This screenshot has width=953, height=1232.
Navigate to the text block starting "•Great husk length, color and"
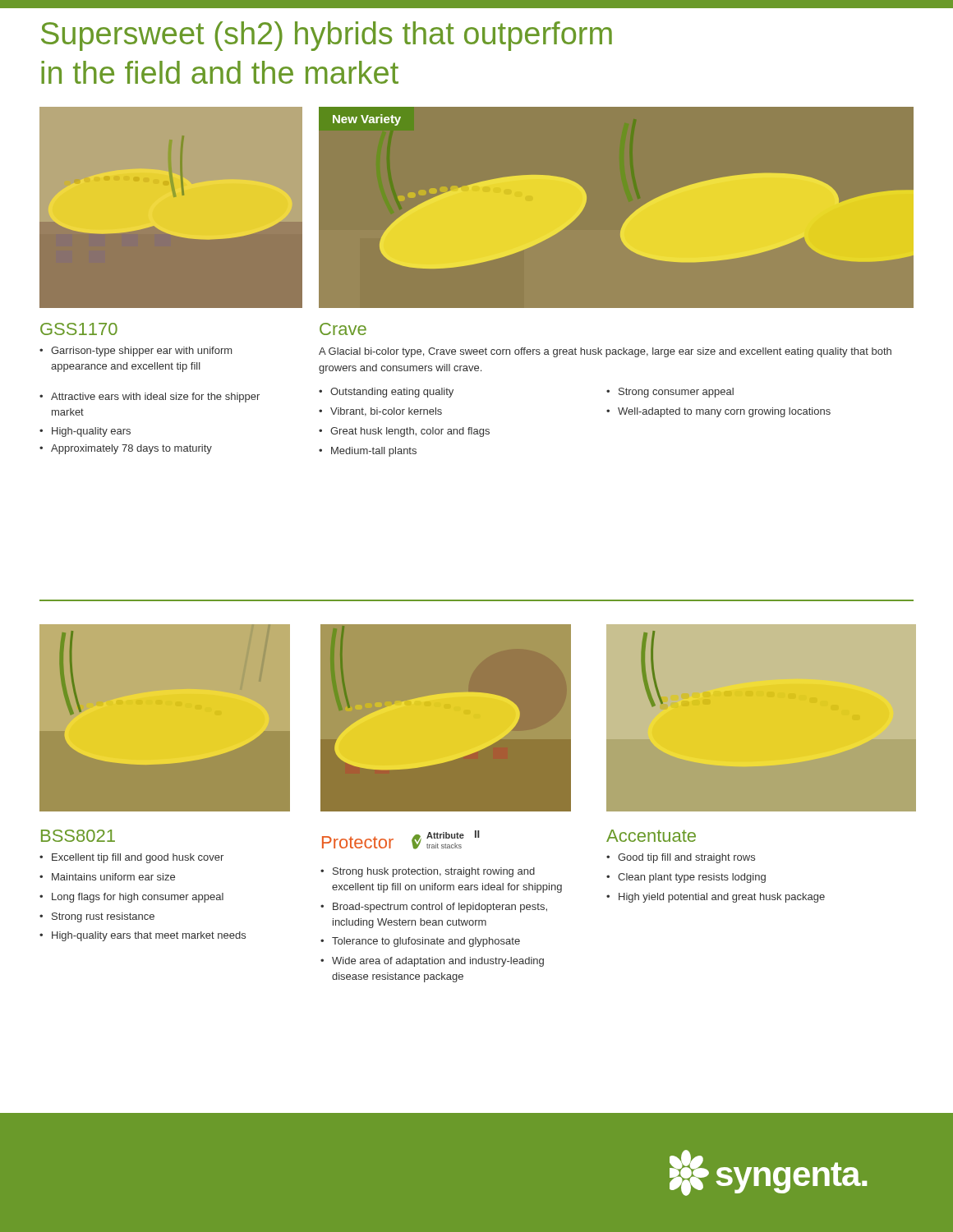pyautogui.click(x=458, y=431)
